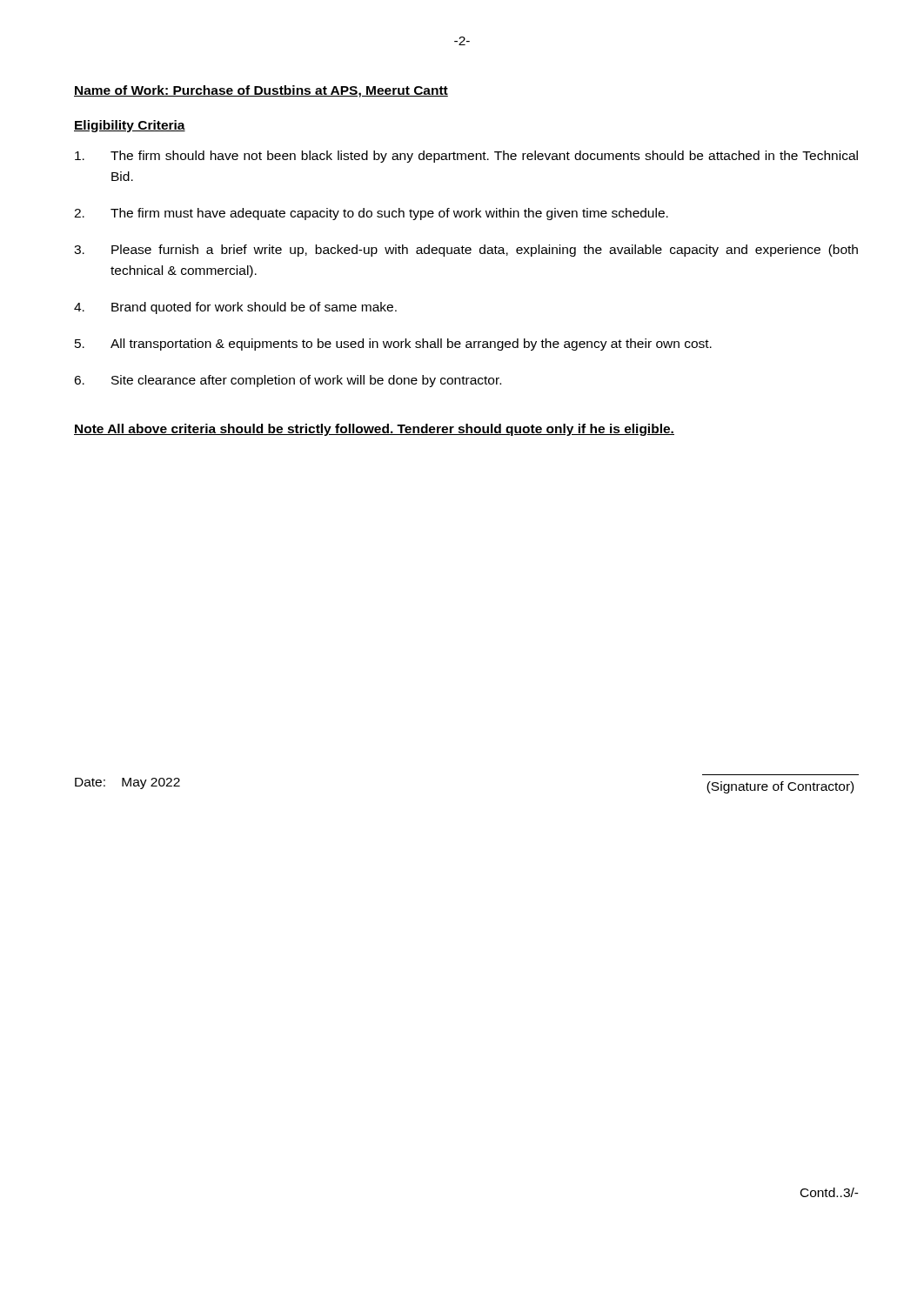This screenshot has height=1305, width=924.
Task: Navigate to the text block starting "6. Site clearance after completion of work will"
Action: [466, 380]
